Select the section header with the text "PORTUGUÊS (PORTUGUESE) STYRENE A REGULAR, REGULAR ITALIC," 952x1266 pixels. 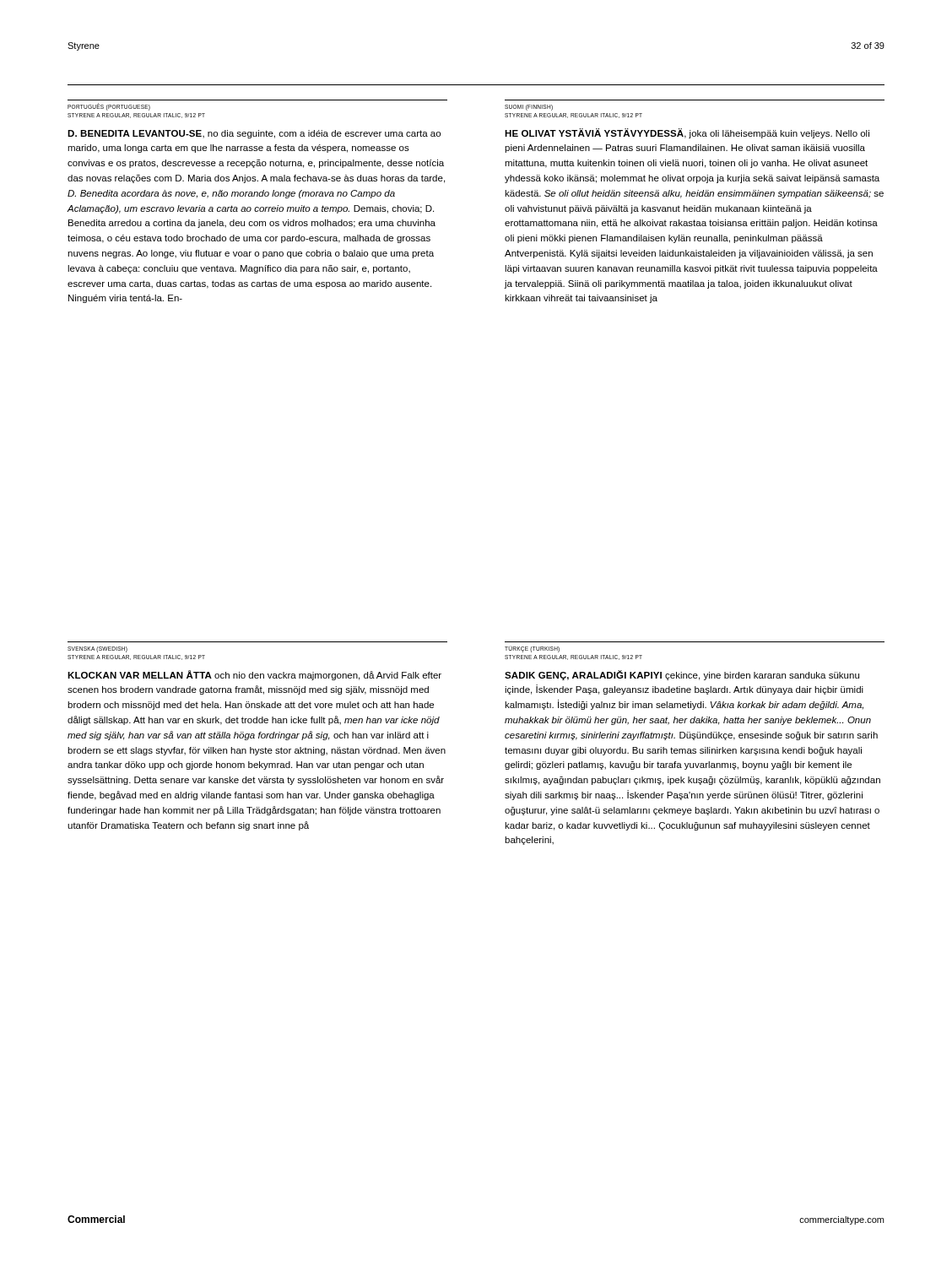[x=257, y=110]
